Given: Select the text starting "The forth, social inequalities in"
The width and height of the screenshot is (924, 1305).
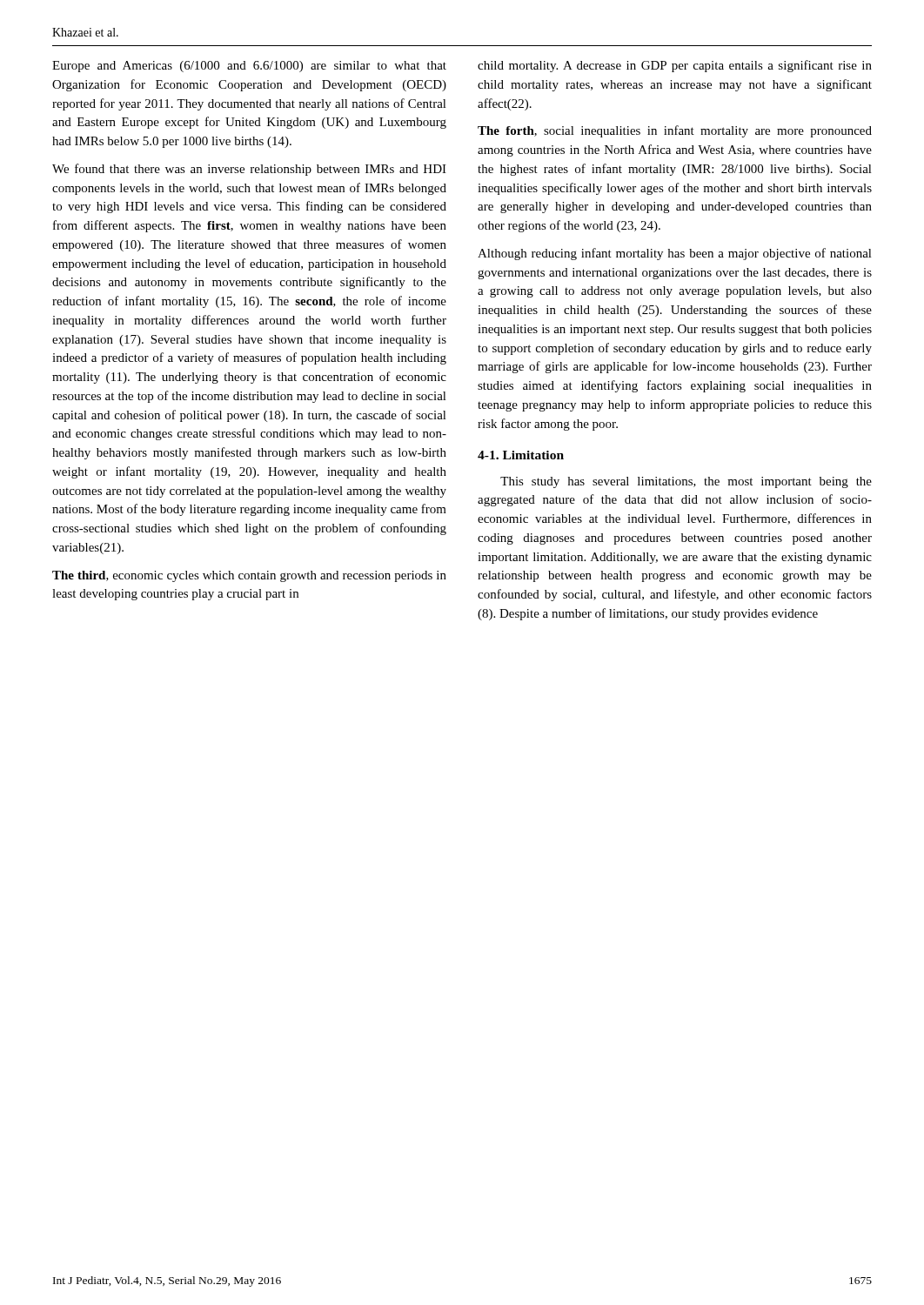Looking at the screenshot, I should pyautogui.click(x=675, y=179).
